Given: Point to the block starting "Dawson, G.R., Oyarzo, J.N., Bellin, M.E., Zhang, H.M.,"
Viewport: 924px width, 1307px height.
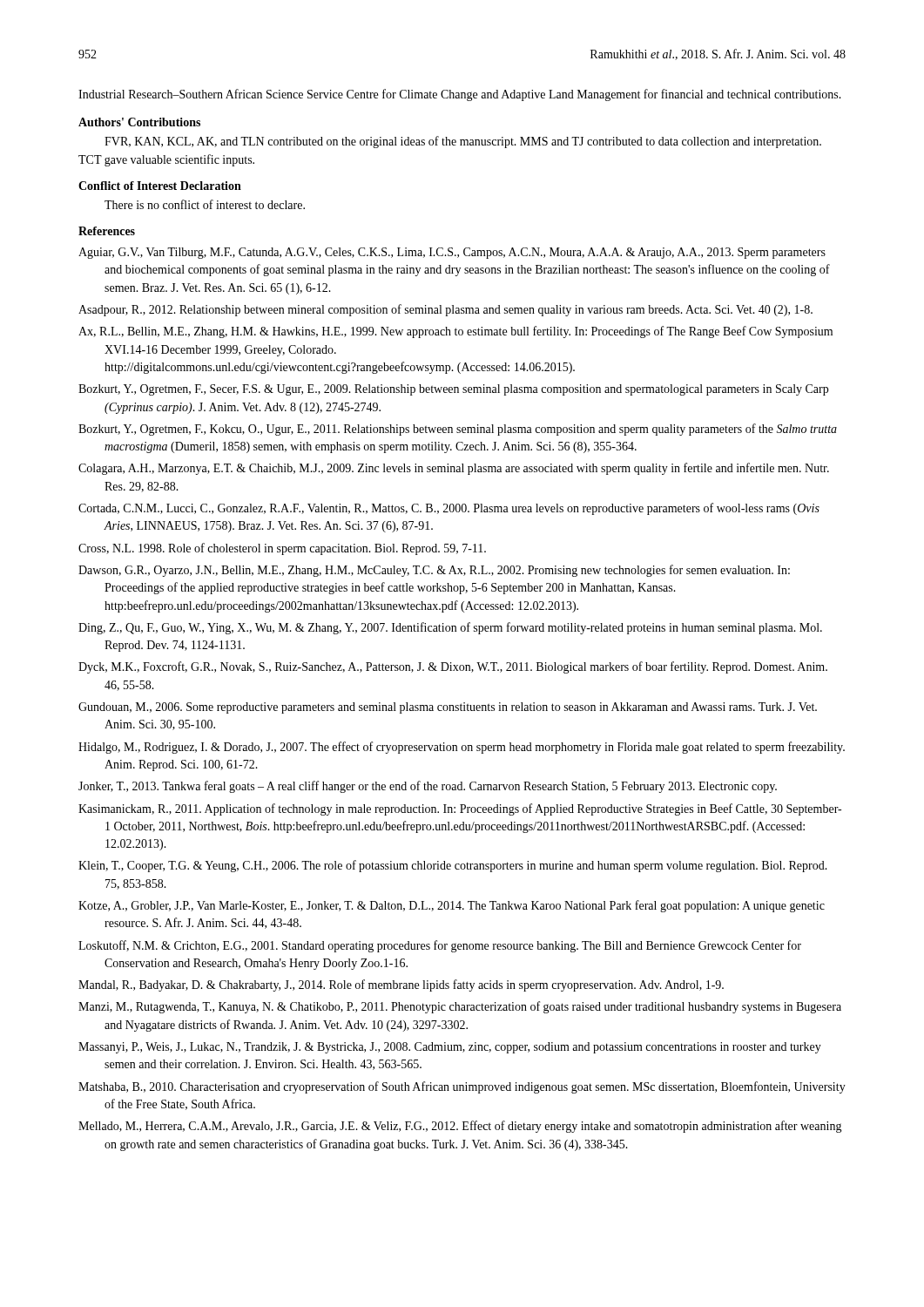Looking at the screenshot, I should click(435, 588).
